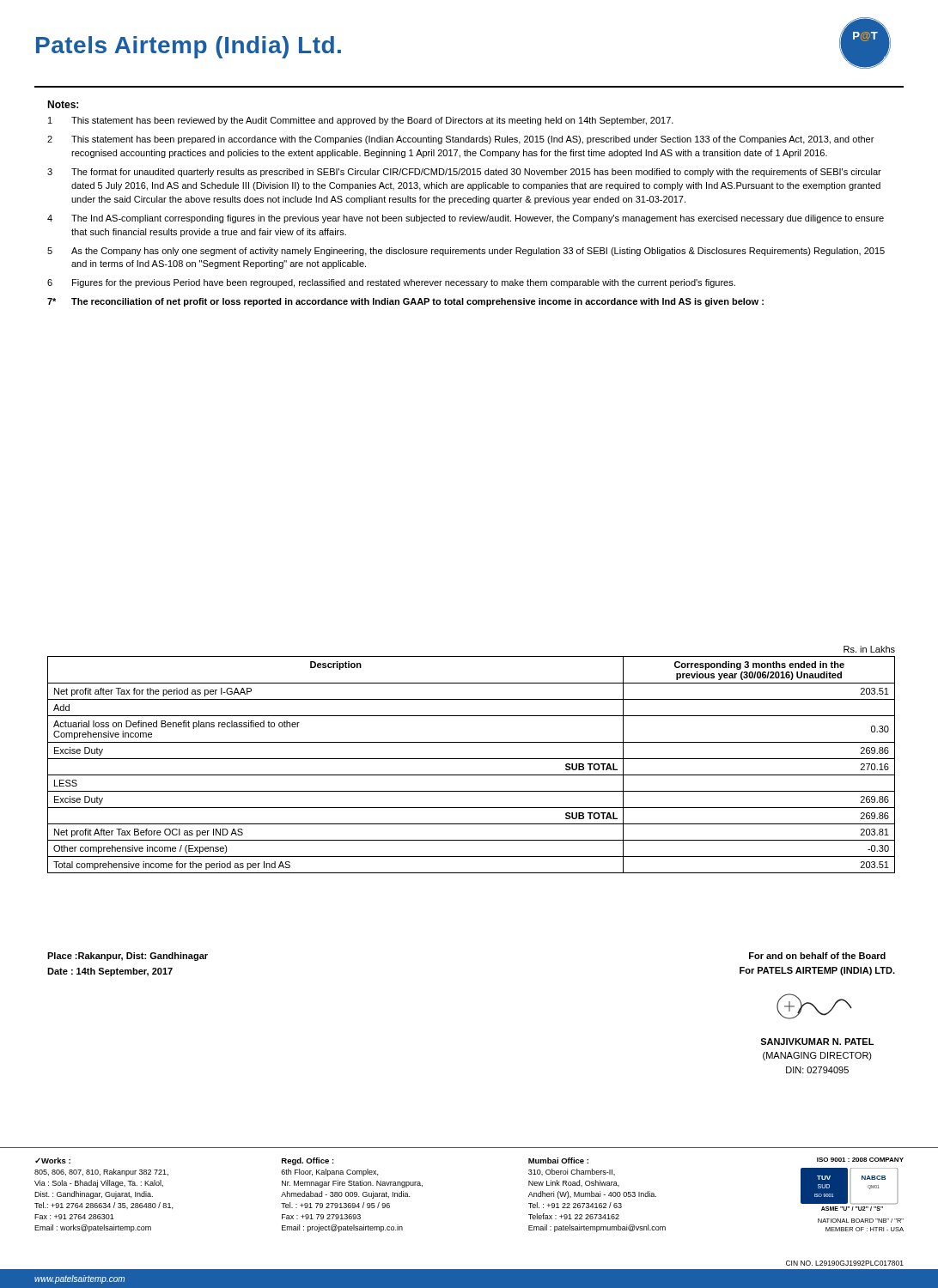Select the list item containing "4 The Ind AS-compliant corresponding figures in"
938x1288 pixels.
tap(471, 225)
